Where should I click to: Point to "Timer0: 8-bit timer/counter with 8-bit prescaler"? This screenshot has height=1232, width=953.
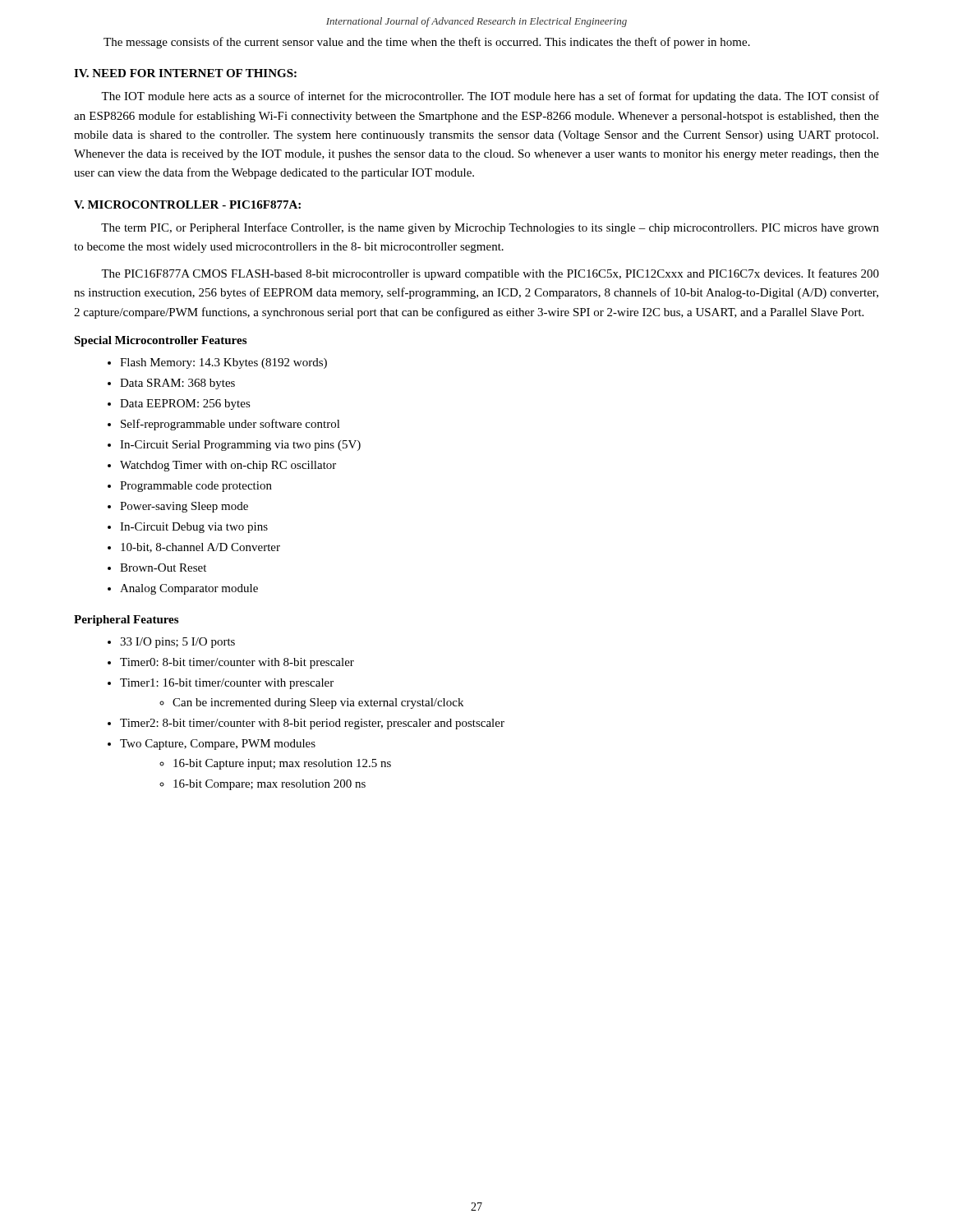[237, 662]
